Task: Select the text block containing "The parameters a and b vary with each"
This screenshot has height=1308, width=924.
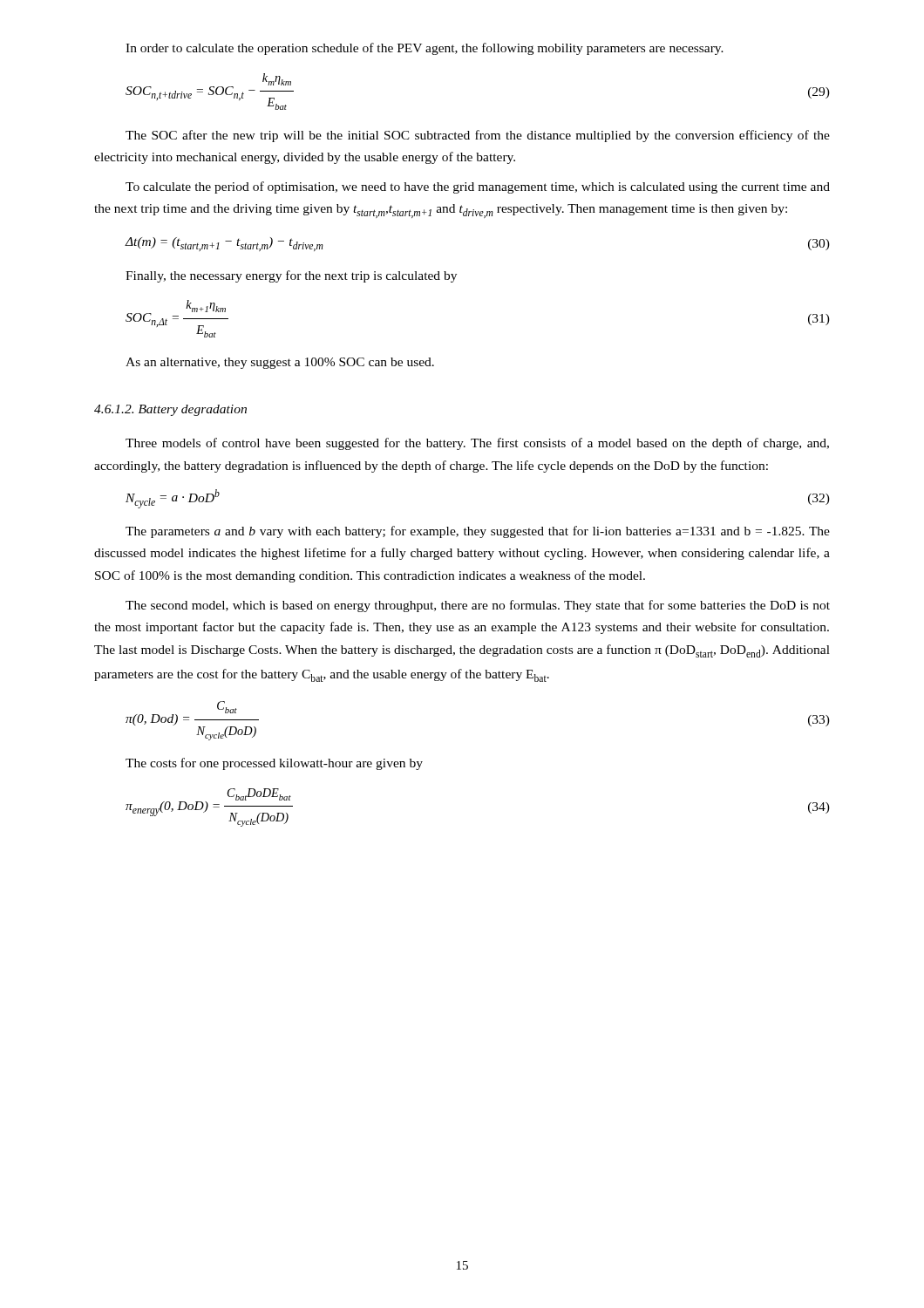Action: pos(462,553)
